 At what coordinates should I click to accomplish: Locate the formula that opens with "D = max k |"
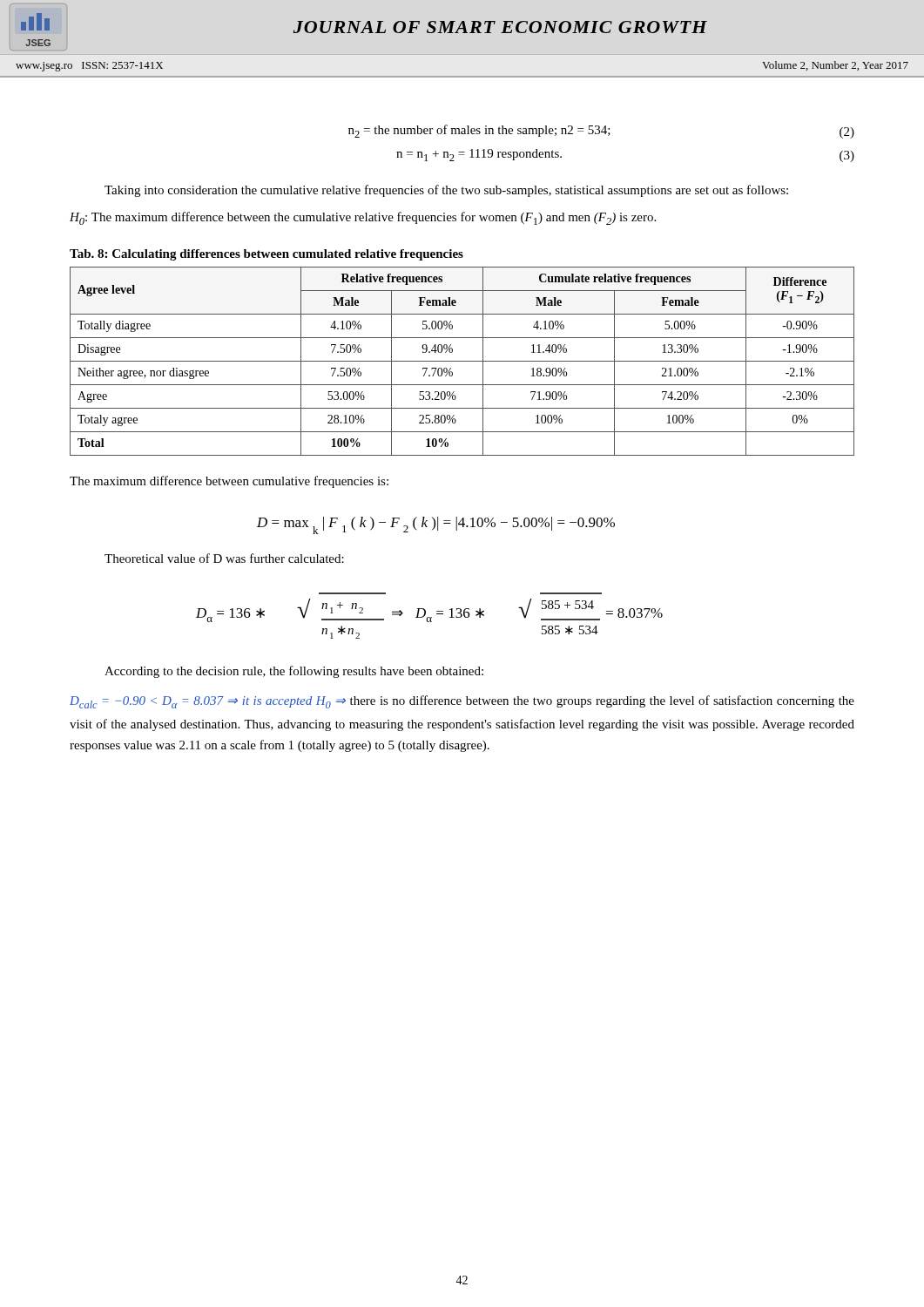click(462, 520)
